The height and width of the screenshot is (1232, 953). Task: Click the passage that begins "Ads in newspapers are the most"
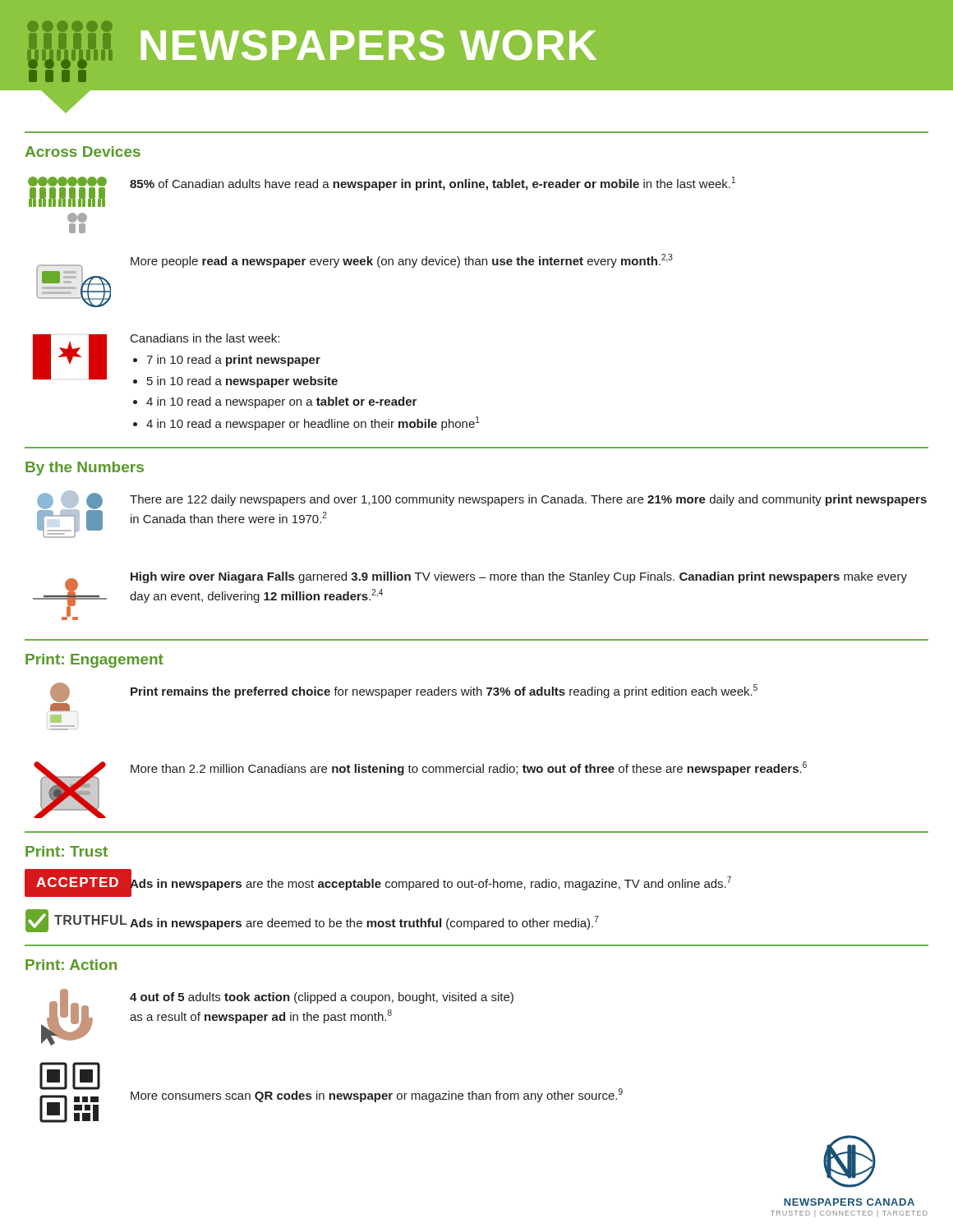coord(431,883)
